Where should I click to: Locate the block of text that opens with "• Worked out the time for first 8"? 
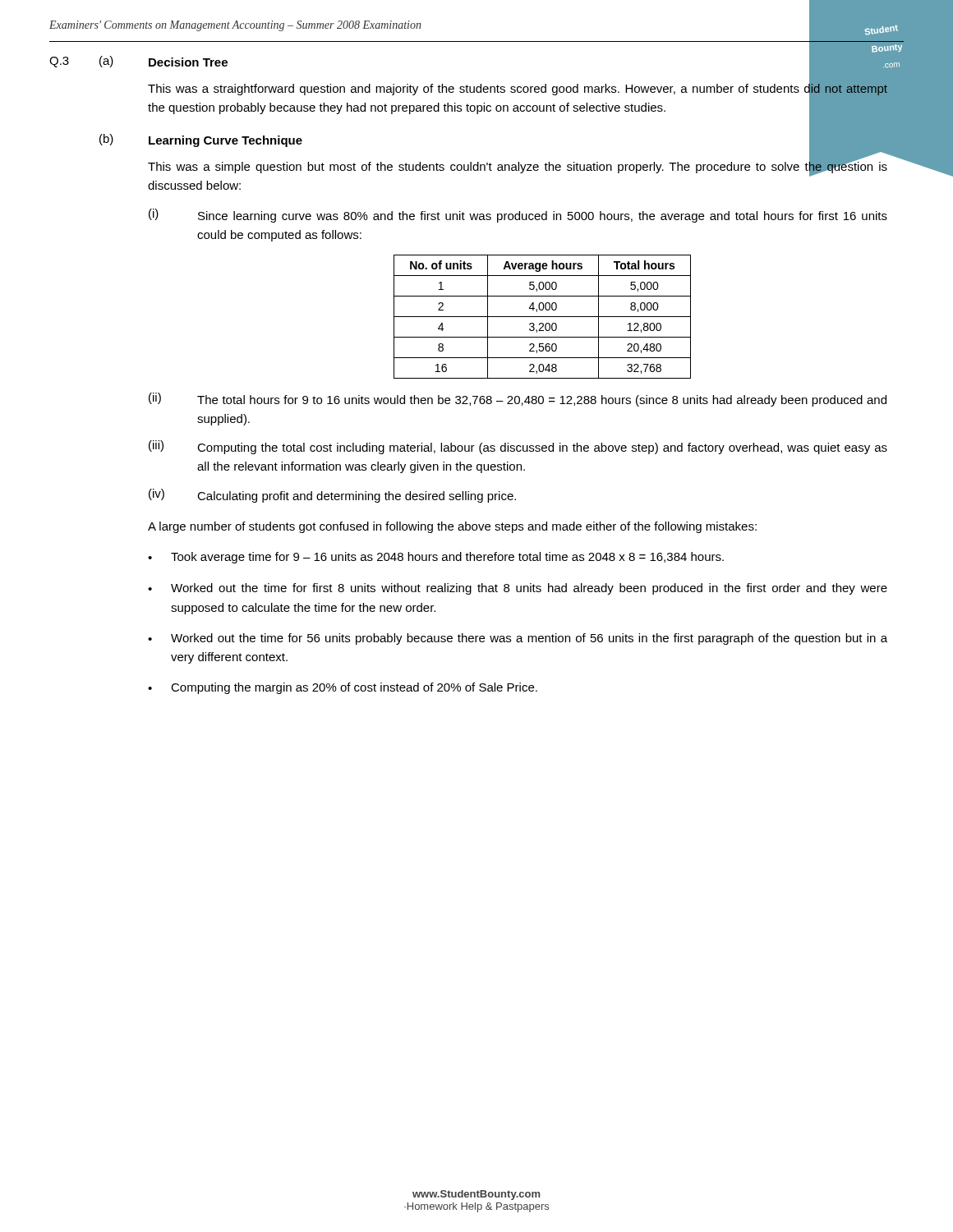click(x=518, y=598)
